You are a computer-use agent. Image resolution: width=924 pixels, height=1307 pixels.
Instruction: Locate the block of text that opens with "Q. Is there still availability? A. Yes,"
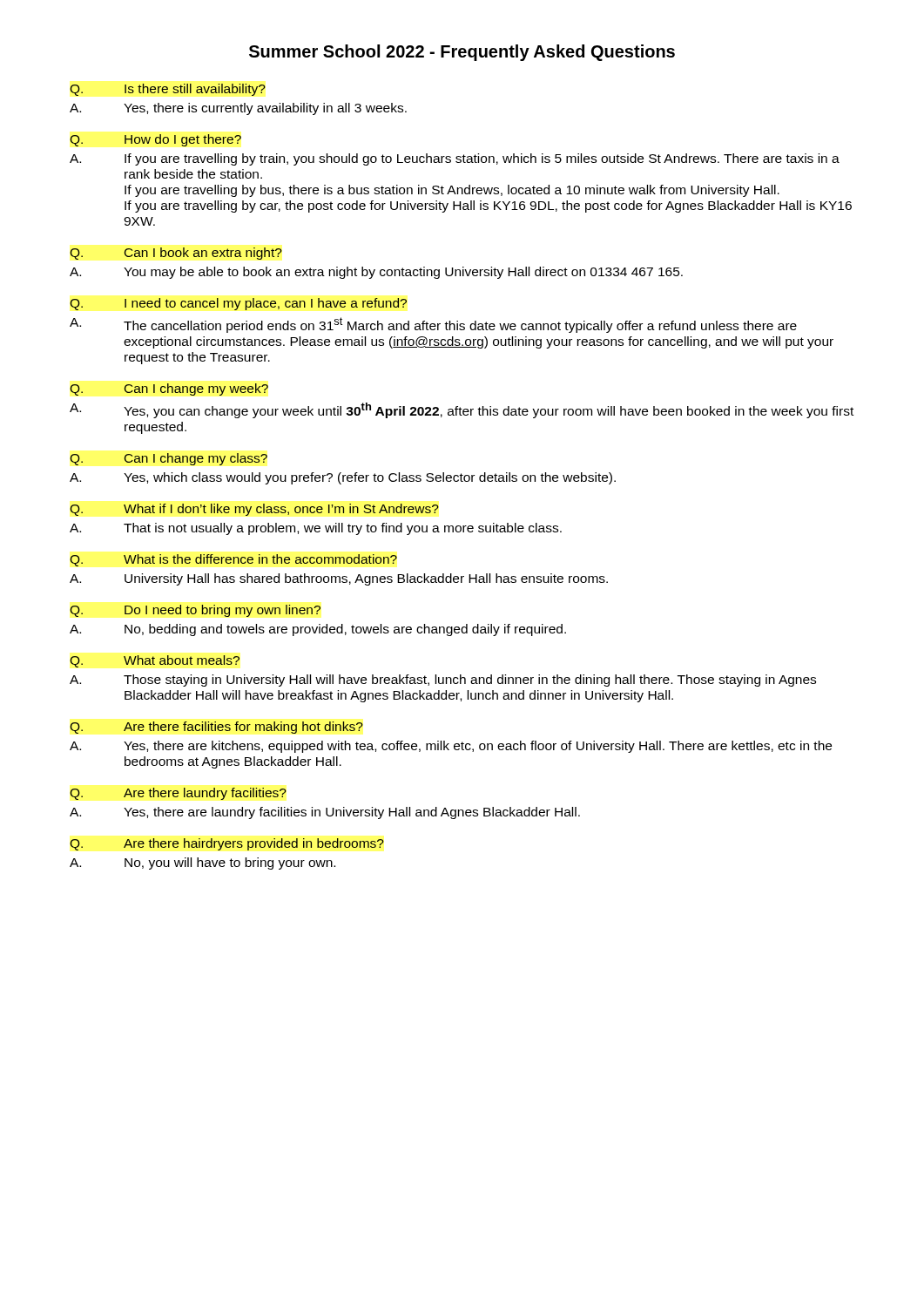(x=168, y=90)
